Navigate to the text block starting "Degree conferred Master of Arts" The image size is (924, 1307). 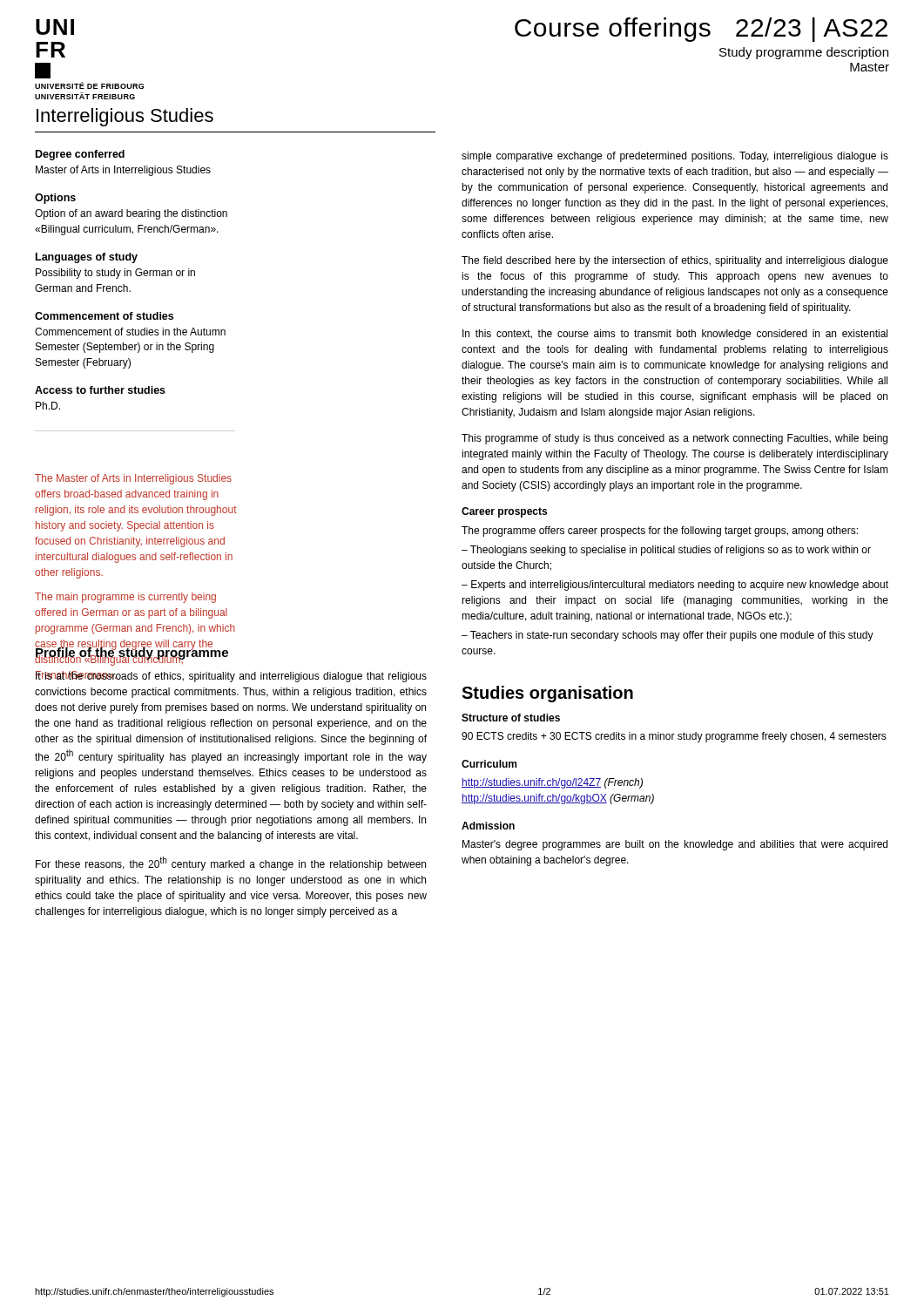(x=135, y=163)
